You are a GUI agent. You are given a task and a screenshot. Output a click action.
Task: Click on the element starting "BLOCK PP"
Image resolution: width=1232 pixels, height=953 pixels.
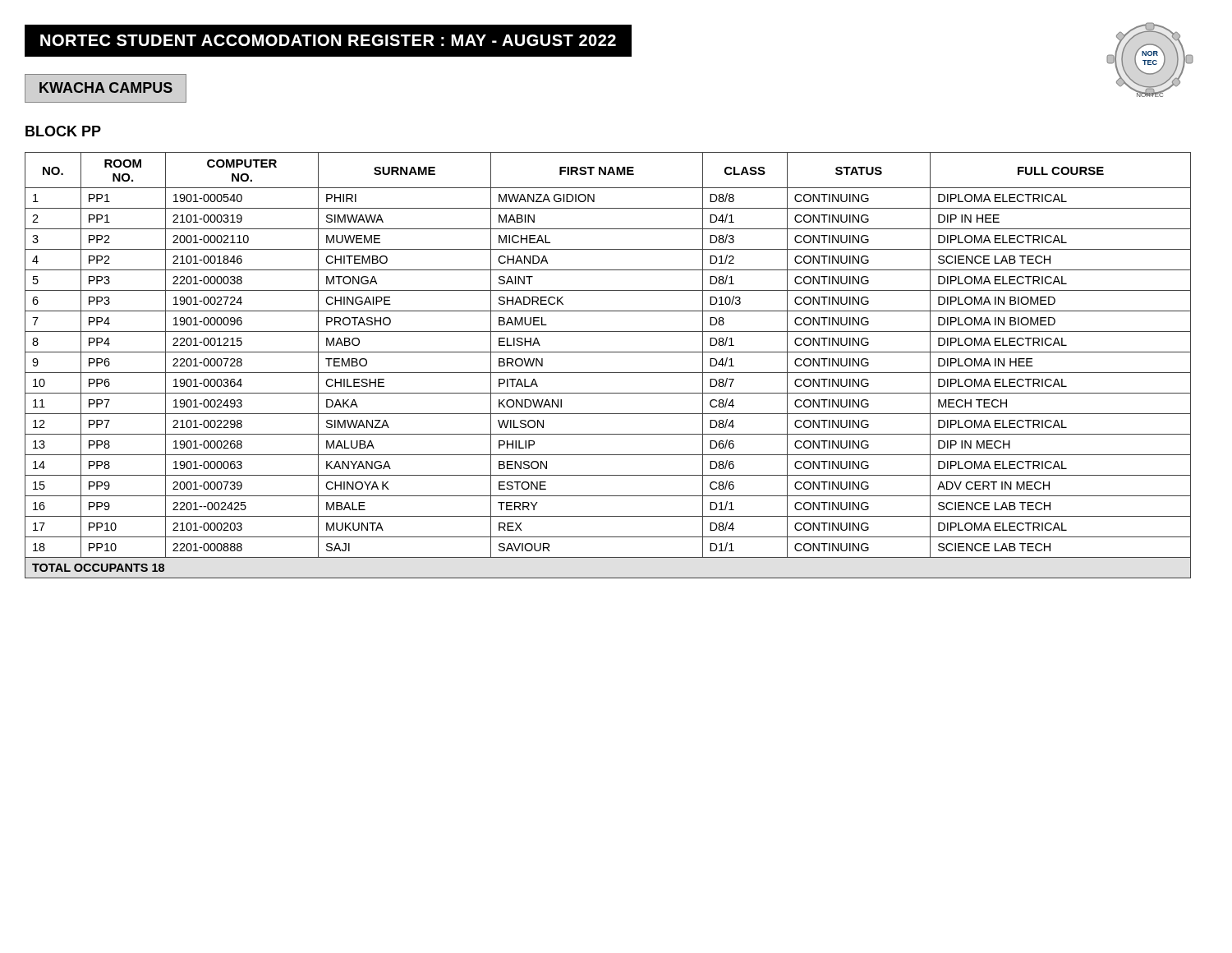pos(63,131)
